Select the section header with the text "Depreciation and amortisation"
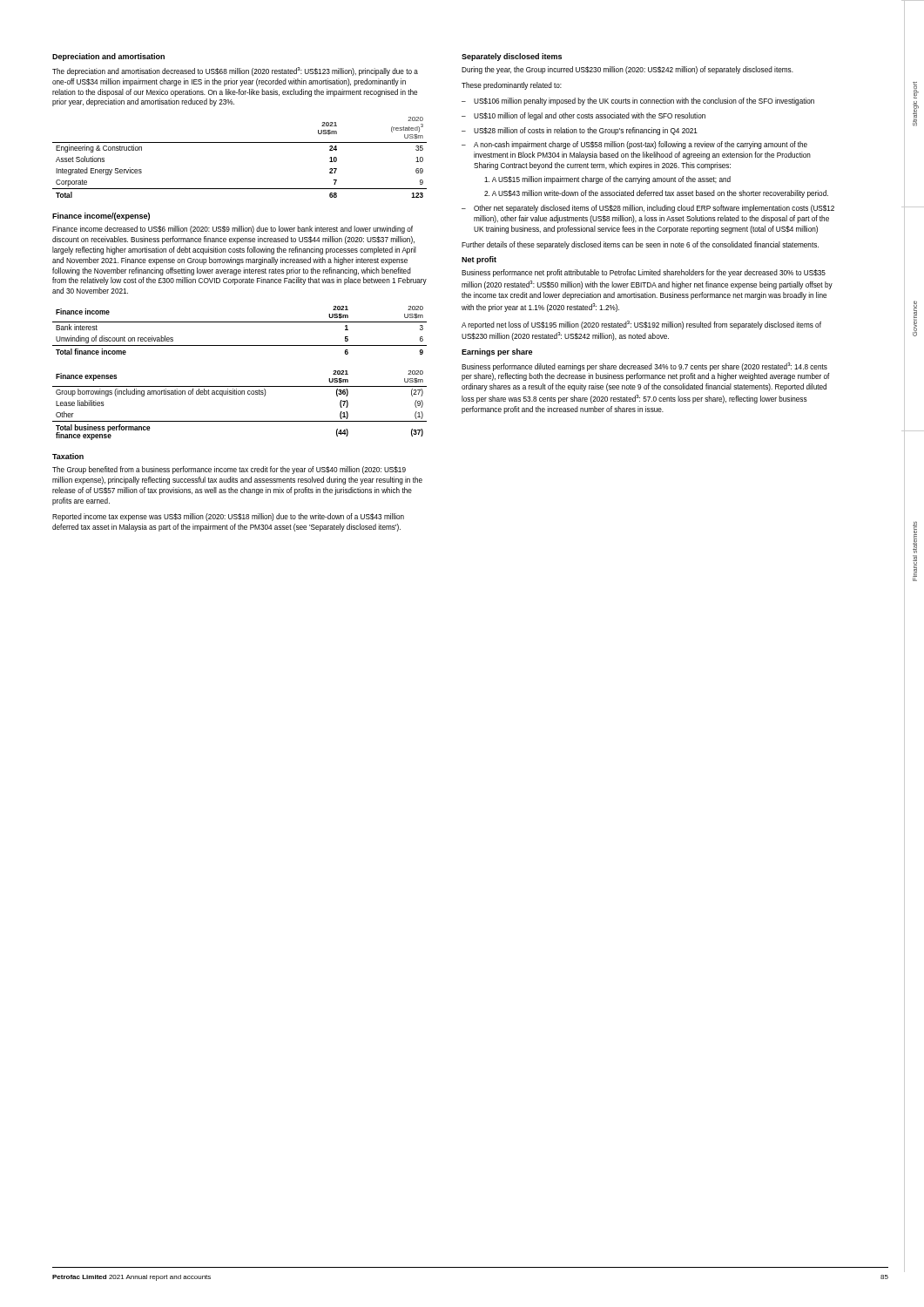This screenshot has height=1307, width=924. click(x=109, y=57)
